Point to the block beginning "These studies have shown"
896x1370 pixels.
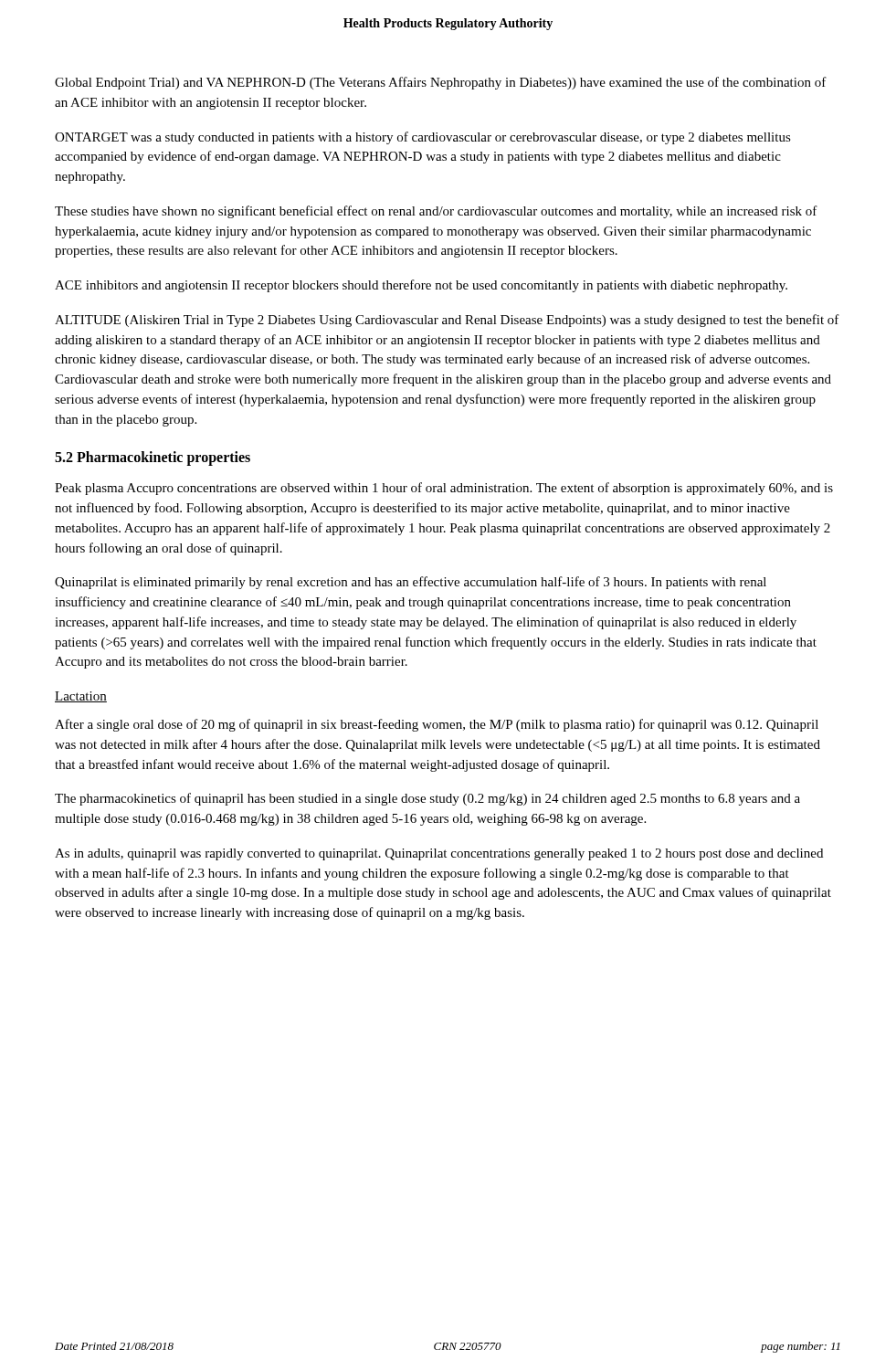[436, 231]
